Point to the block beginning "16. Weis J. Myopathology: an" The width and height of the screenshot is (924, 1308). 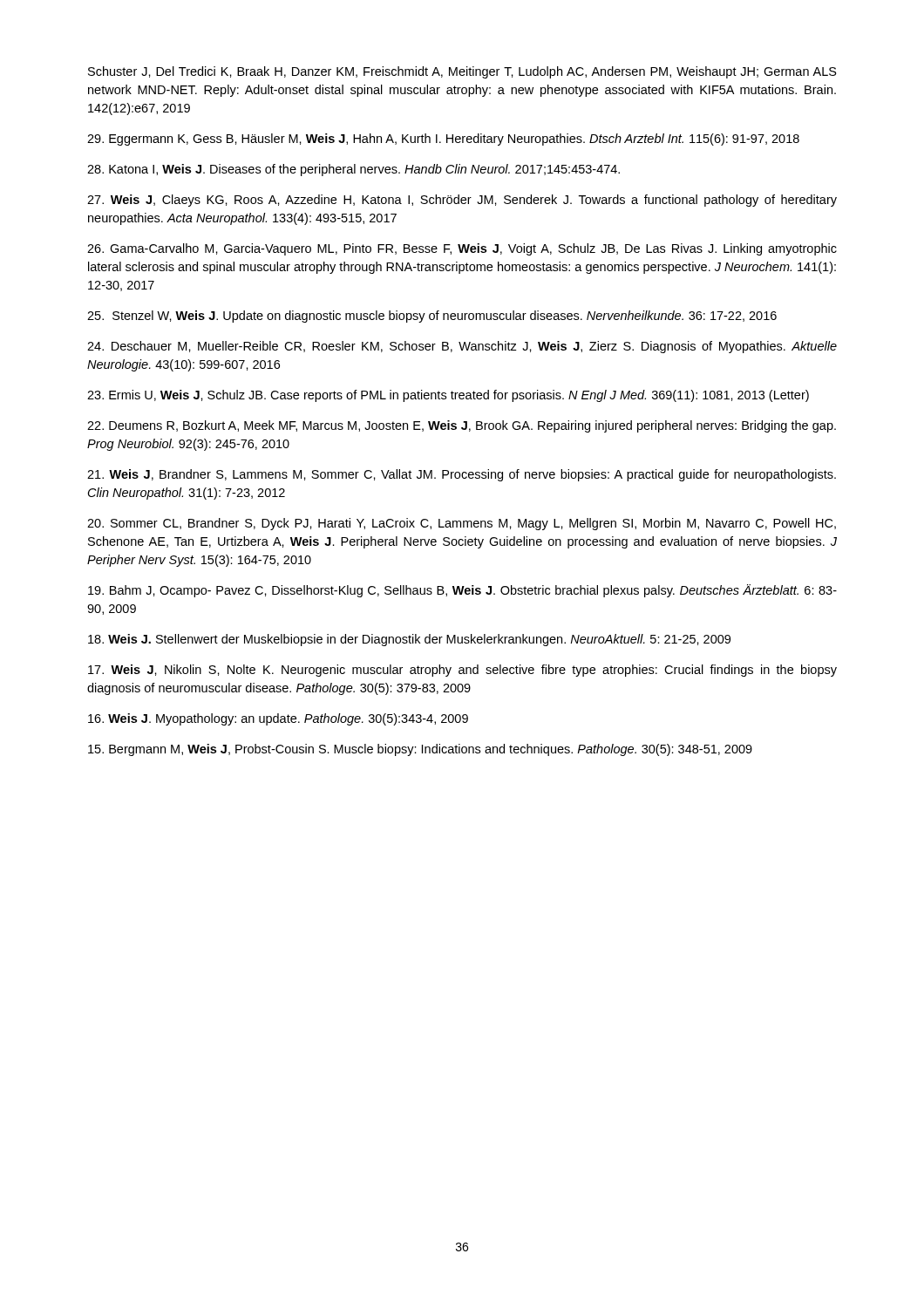coord(278,719)
